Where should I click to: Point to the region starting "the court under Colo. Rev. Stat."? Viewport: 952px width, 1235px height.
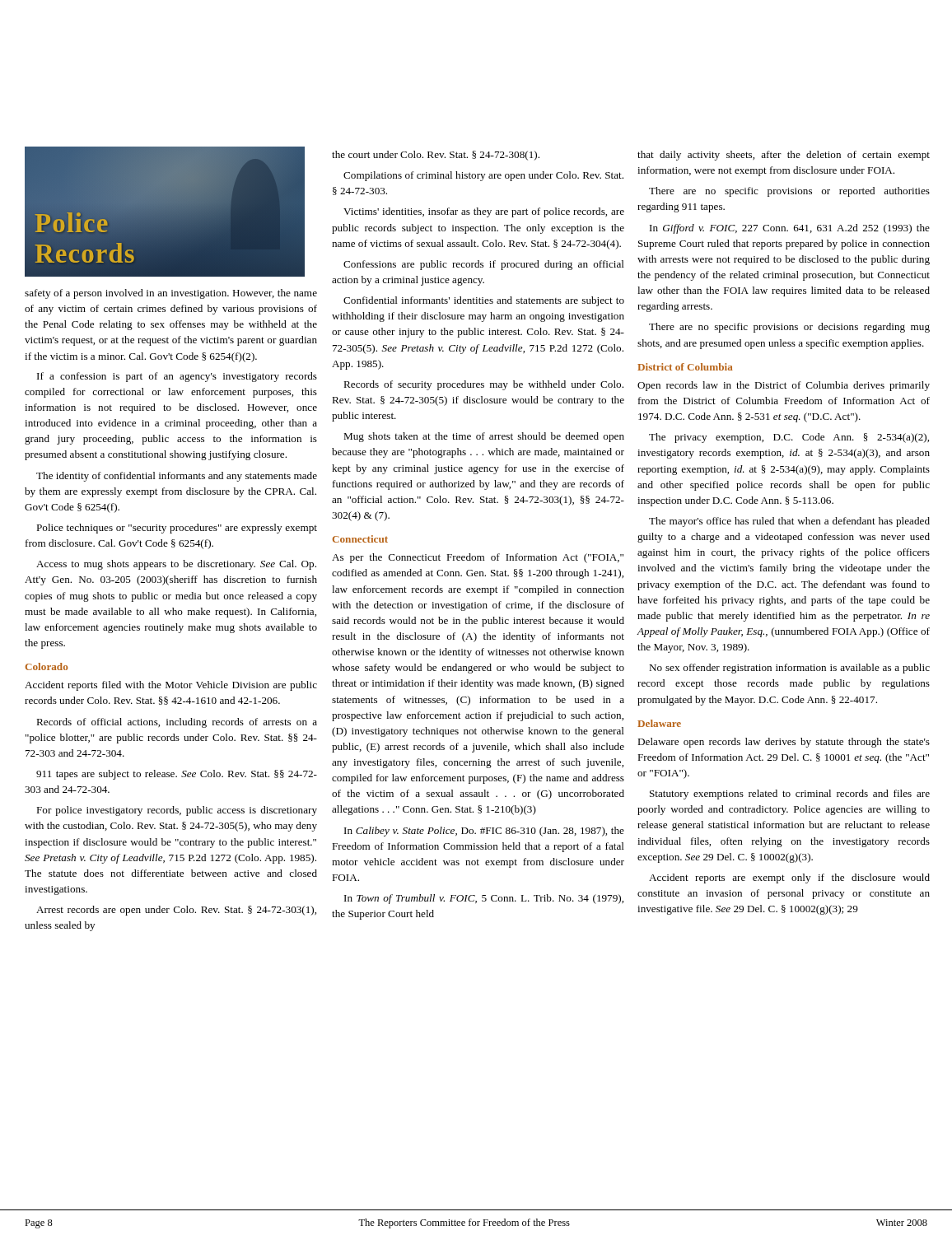click(478, 335)
